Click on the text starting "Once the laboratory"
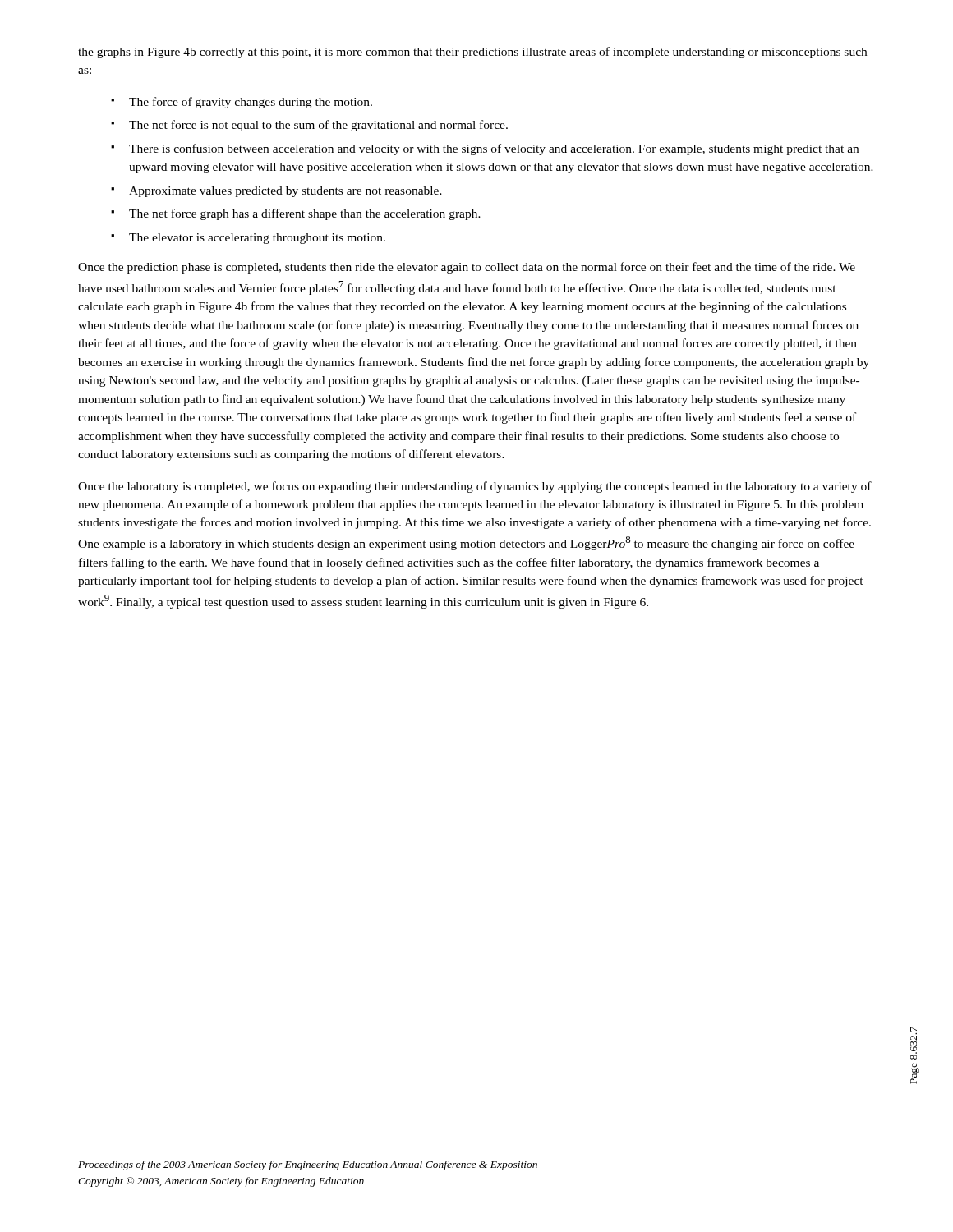Viewport: 953px width, 1232px height. (x=476, y=544)
